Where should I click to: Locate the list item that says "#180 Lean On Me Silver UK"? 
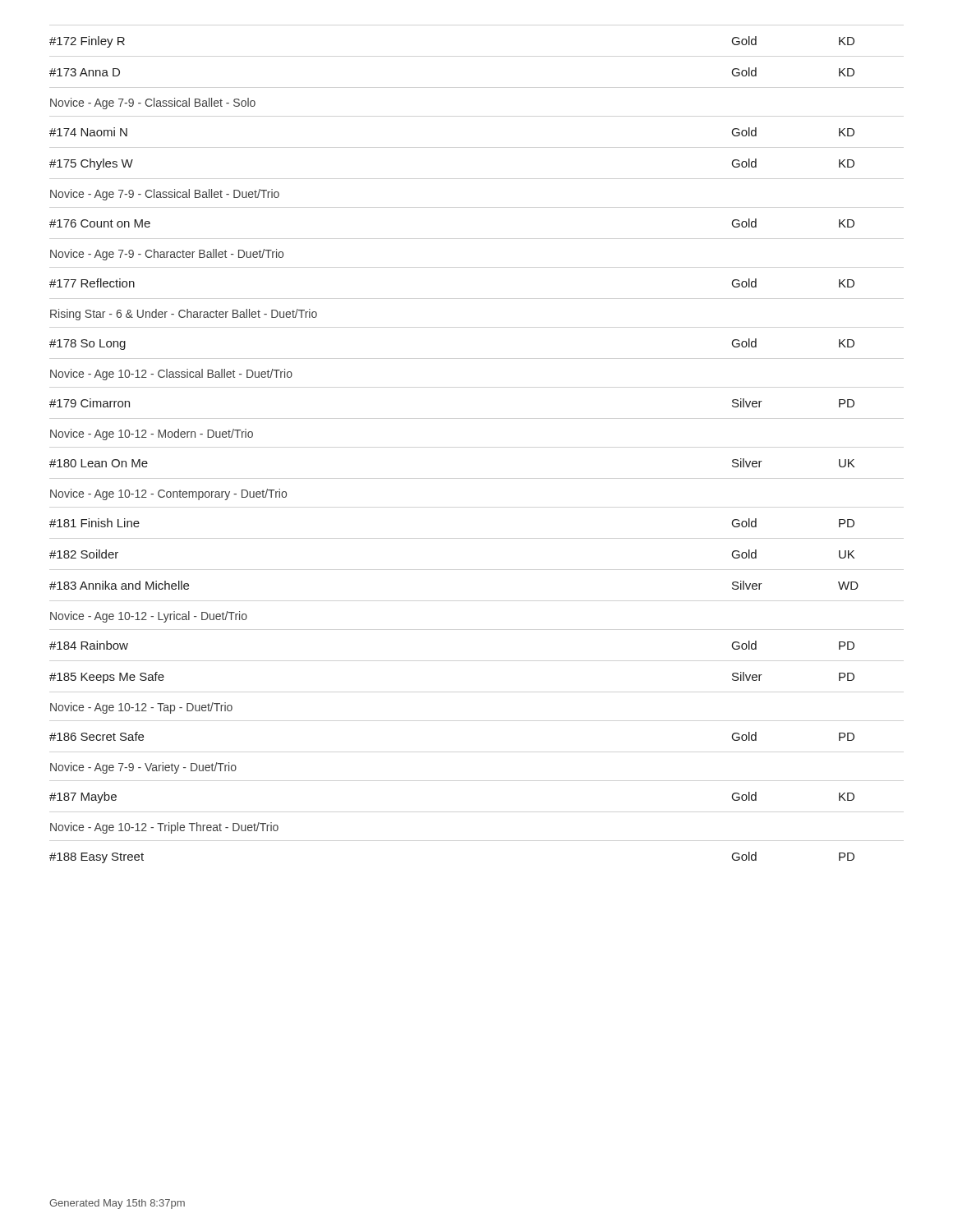pos(100,463)
